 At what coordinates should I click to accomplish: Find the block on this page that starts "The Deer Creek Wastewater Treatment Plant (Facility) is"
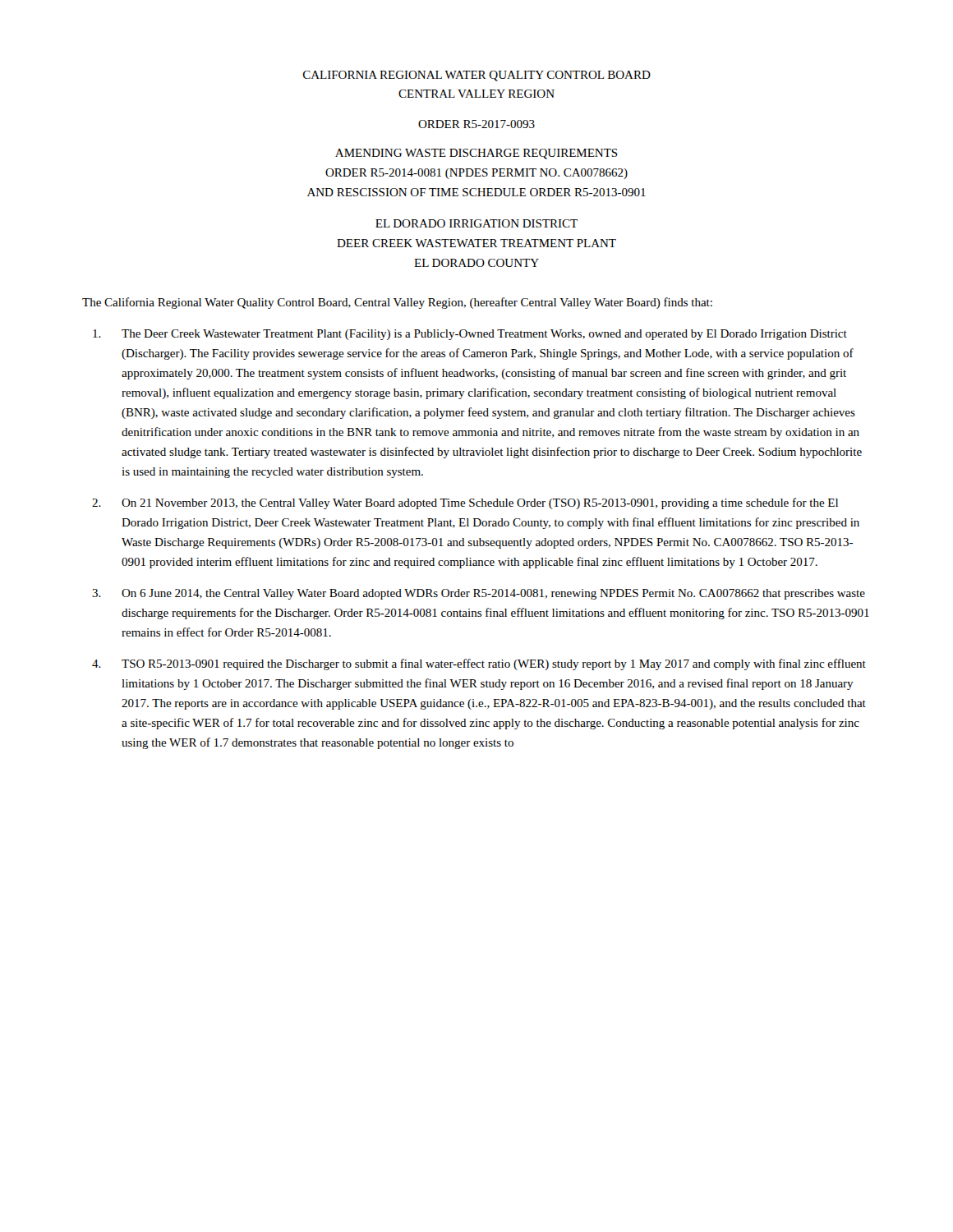[x=489, y=402]
